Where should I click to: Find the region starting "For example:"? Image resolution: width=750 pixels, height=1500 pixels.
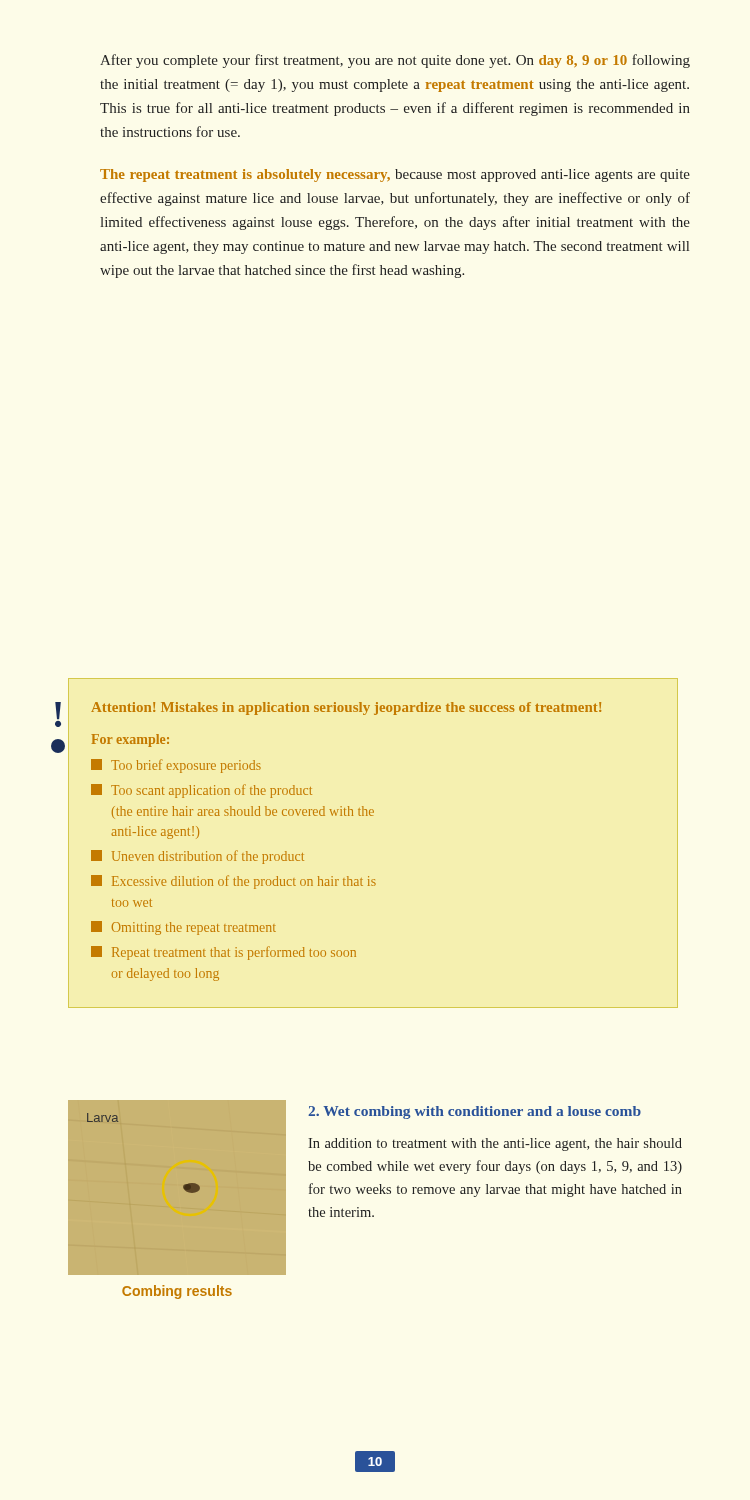click(x=131, y=740)
